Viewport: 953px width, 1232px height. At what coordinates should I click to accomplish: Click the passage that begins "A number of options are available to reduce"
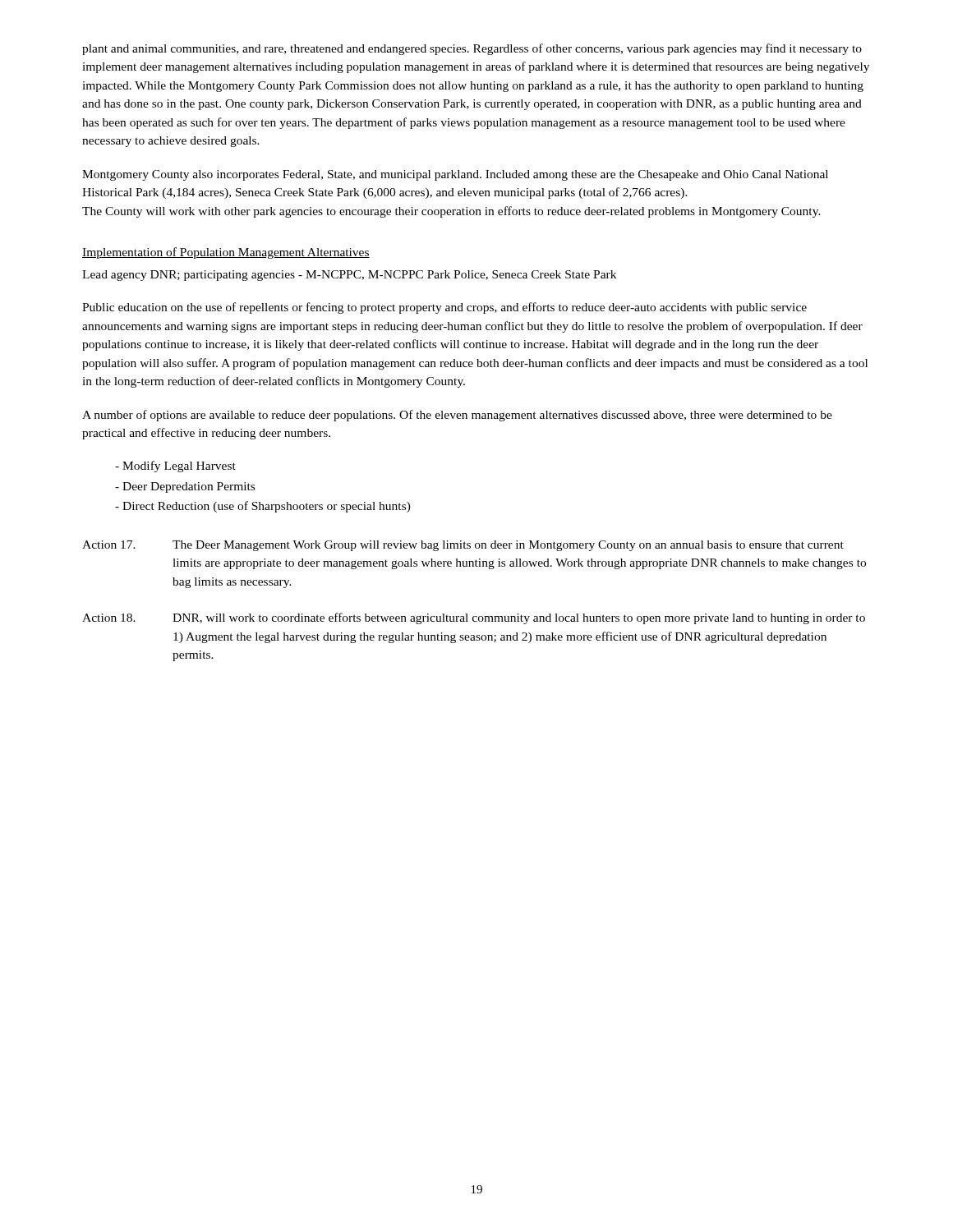457,423
